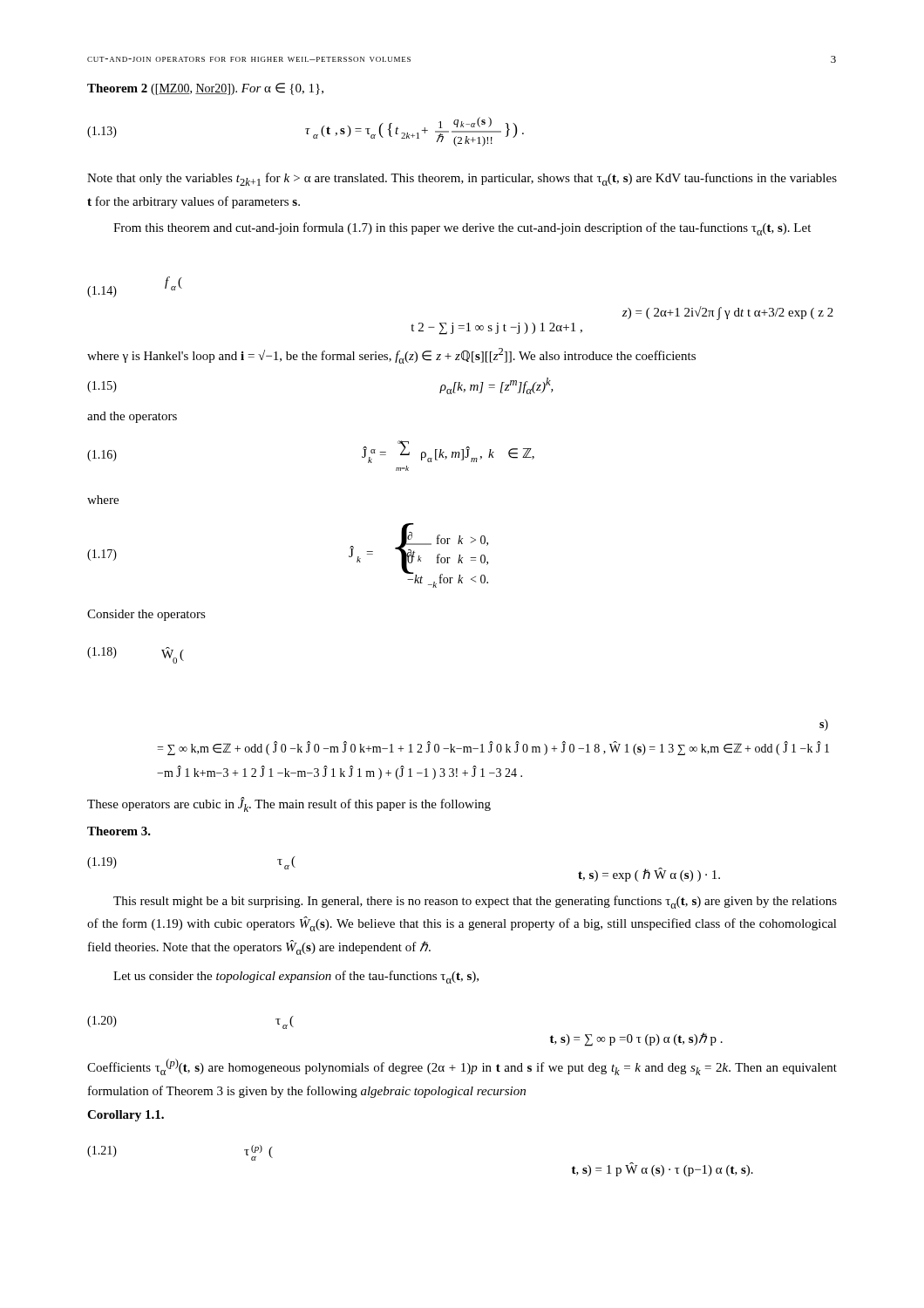Find the block on this page that starts "Theorem 2 ([MZ00, Nor20])."
This screenshot has width=924, height=1308.
click(206, 88)
